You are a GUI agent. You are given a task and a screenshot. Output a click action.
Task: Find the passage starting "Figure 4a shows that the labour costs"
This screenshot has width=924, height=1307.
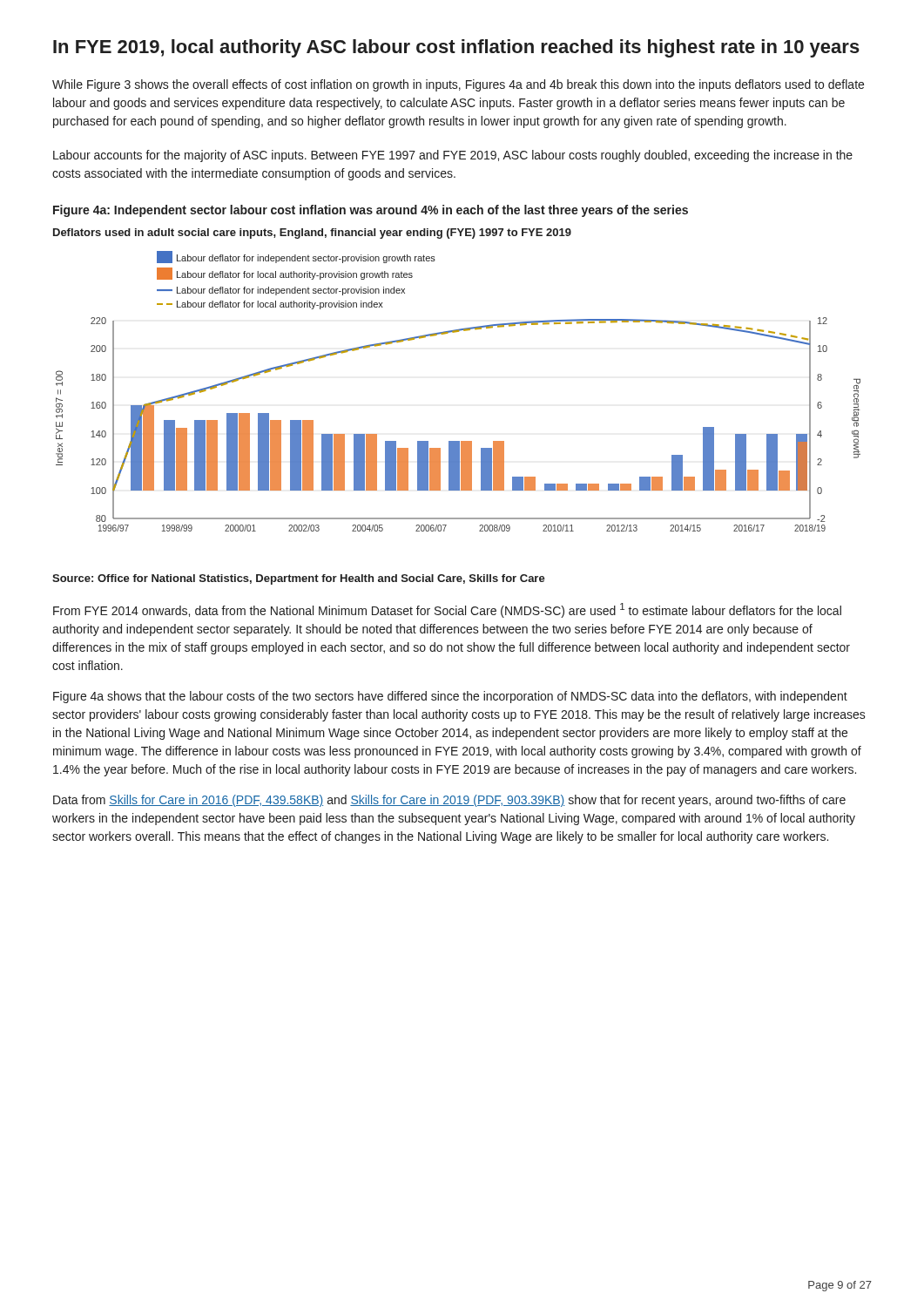tap(459, 733)
